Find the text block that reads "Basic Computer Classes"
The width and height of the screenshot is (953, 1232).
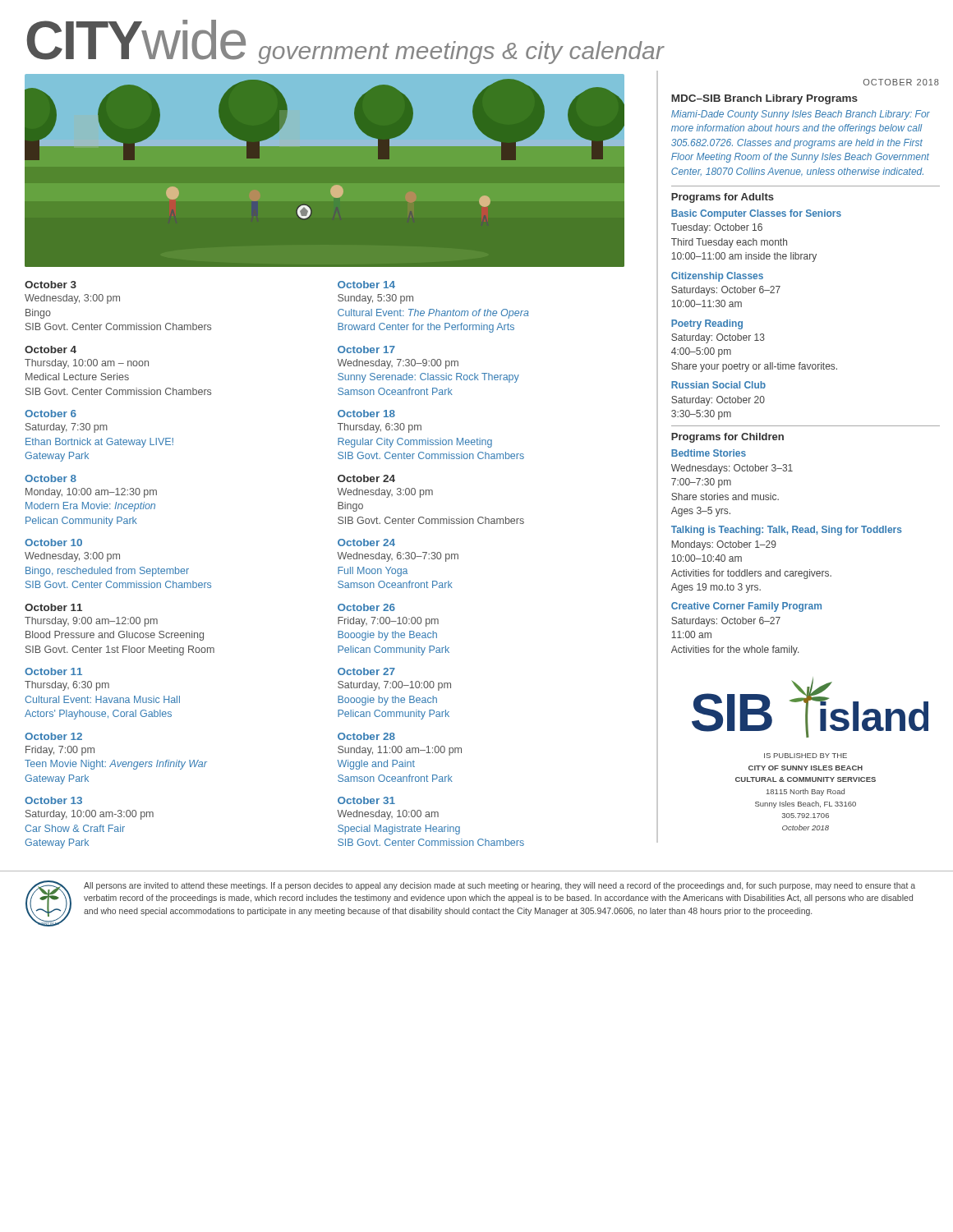(x=756, y=235)
